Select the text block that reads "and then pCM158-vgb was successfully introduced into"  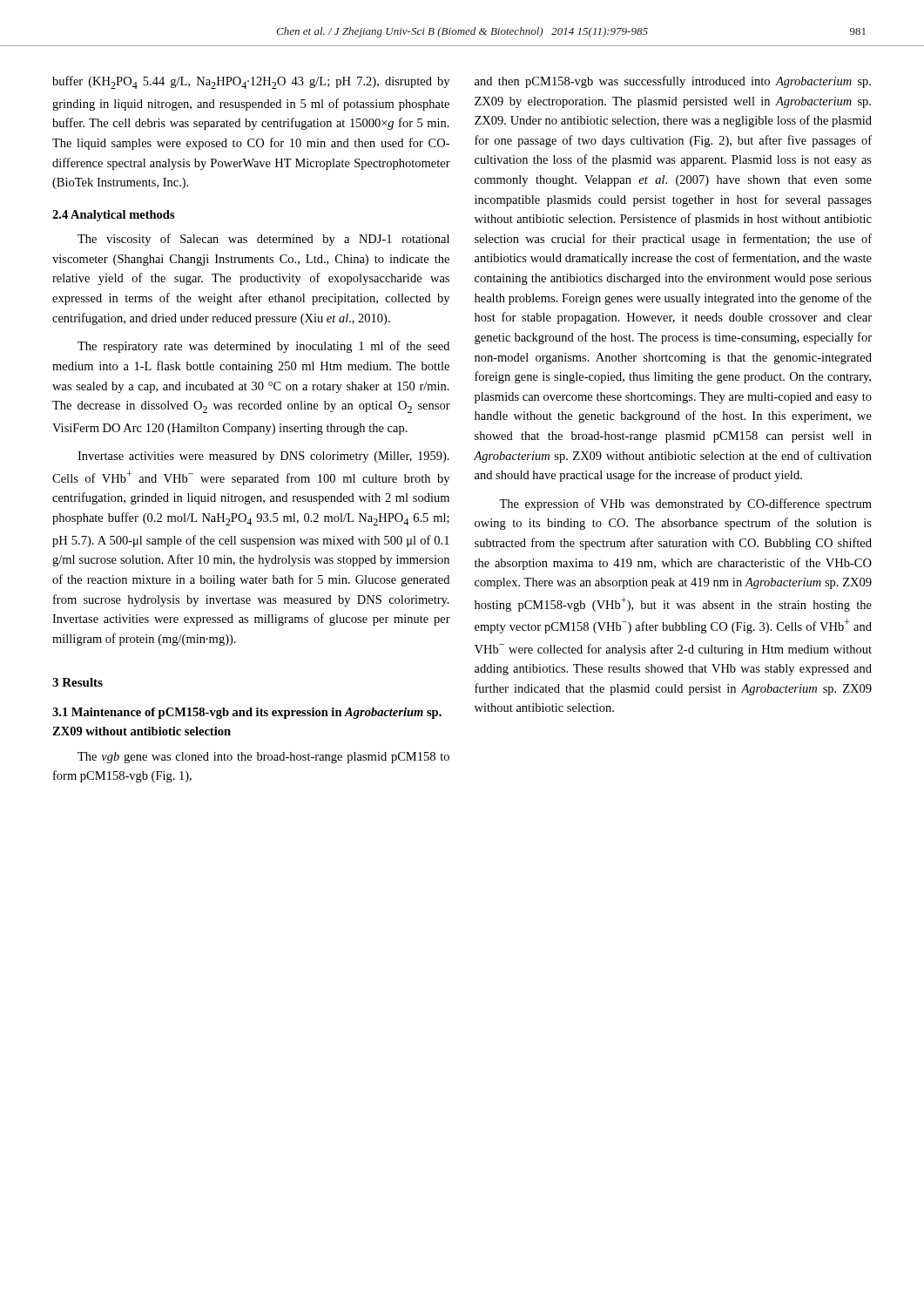tap(673, 278)
